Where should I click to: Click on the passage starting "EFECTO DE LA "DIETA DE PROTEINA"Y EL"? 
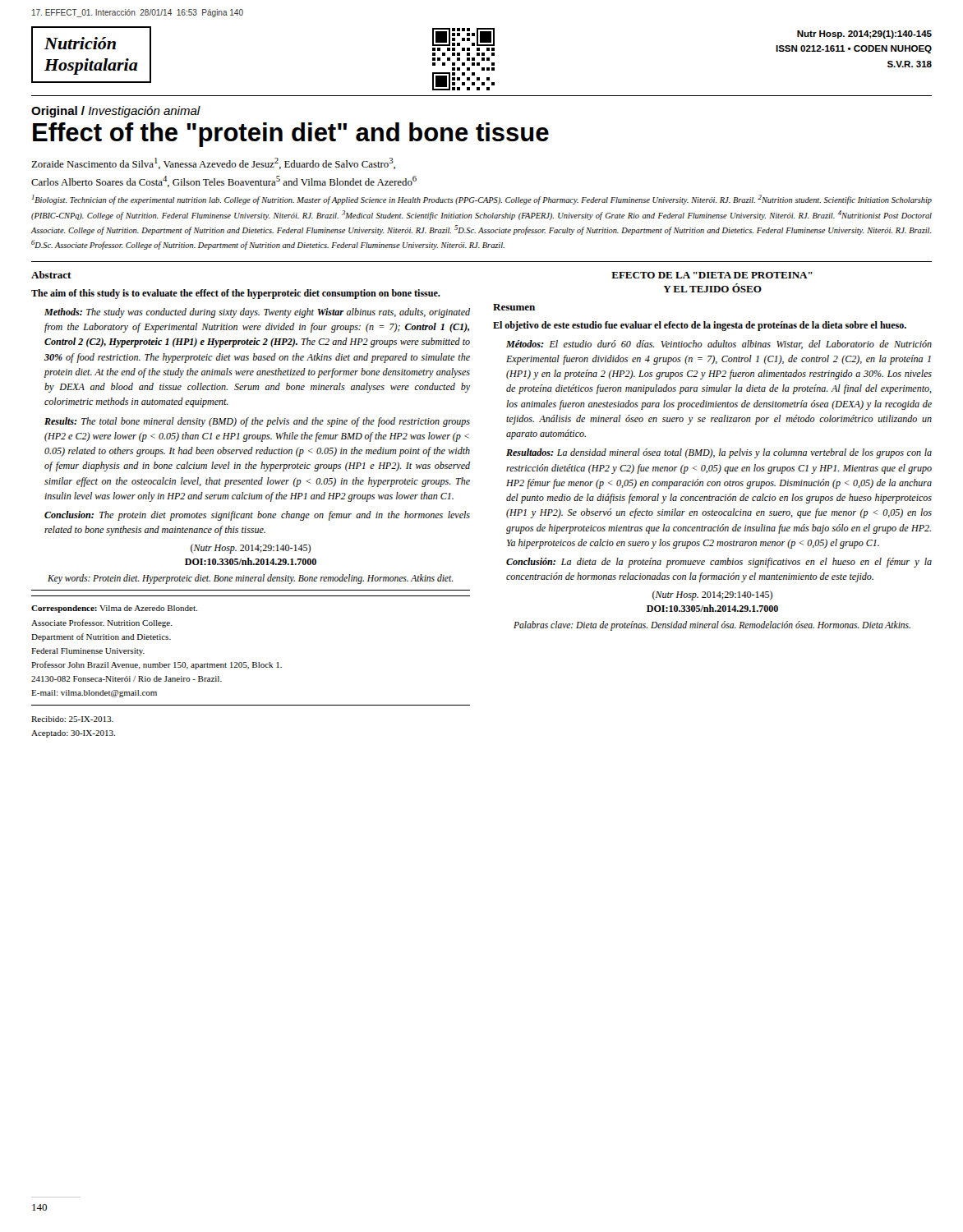click(x=712, y=281)
